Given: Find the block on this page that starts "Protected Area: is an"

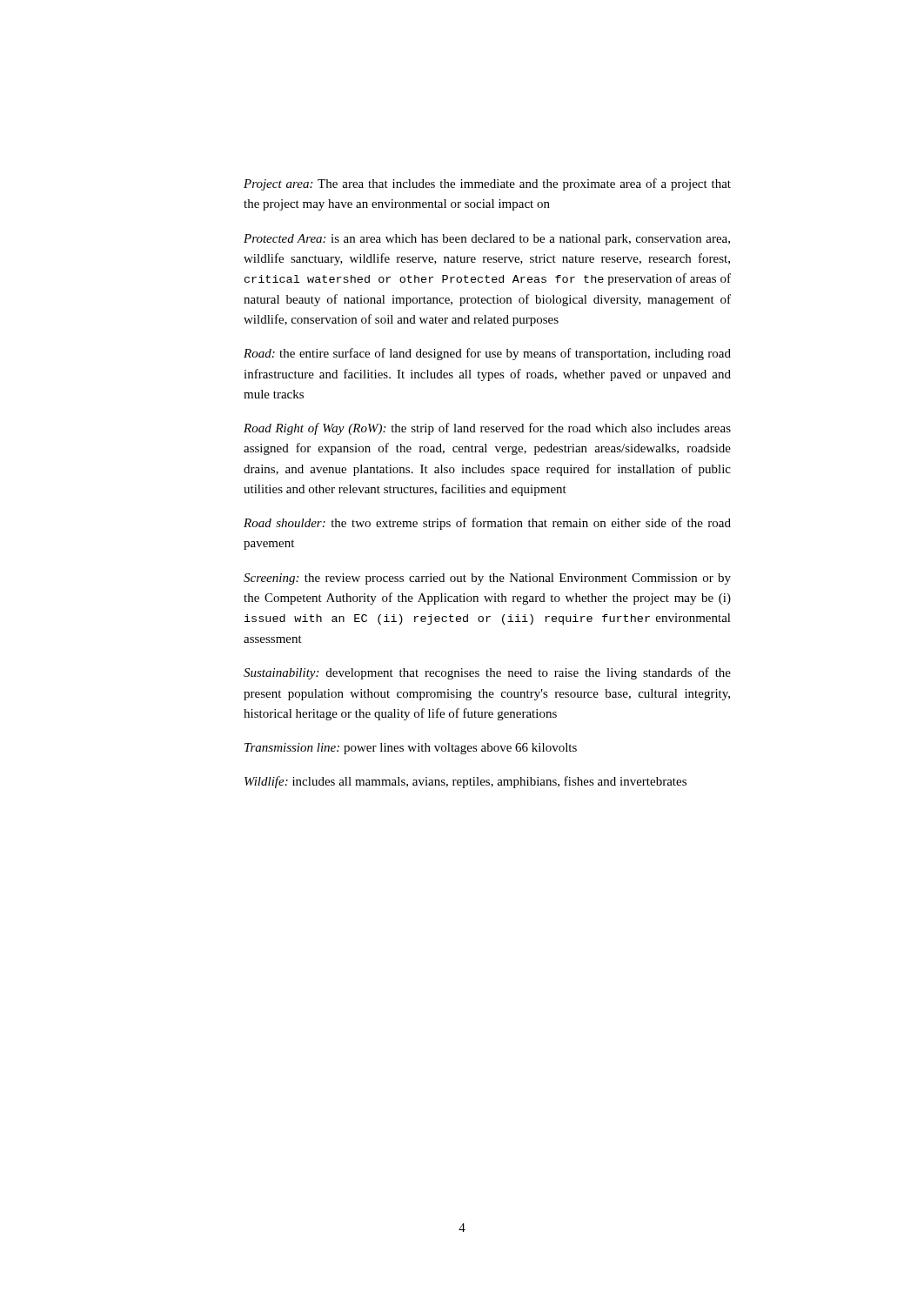Looking at the screenshot, I should (487, 279).
